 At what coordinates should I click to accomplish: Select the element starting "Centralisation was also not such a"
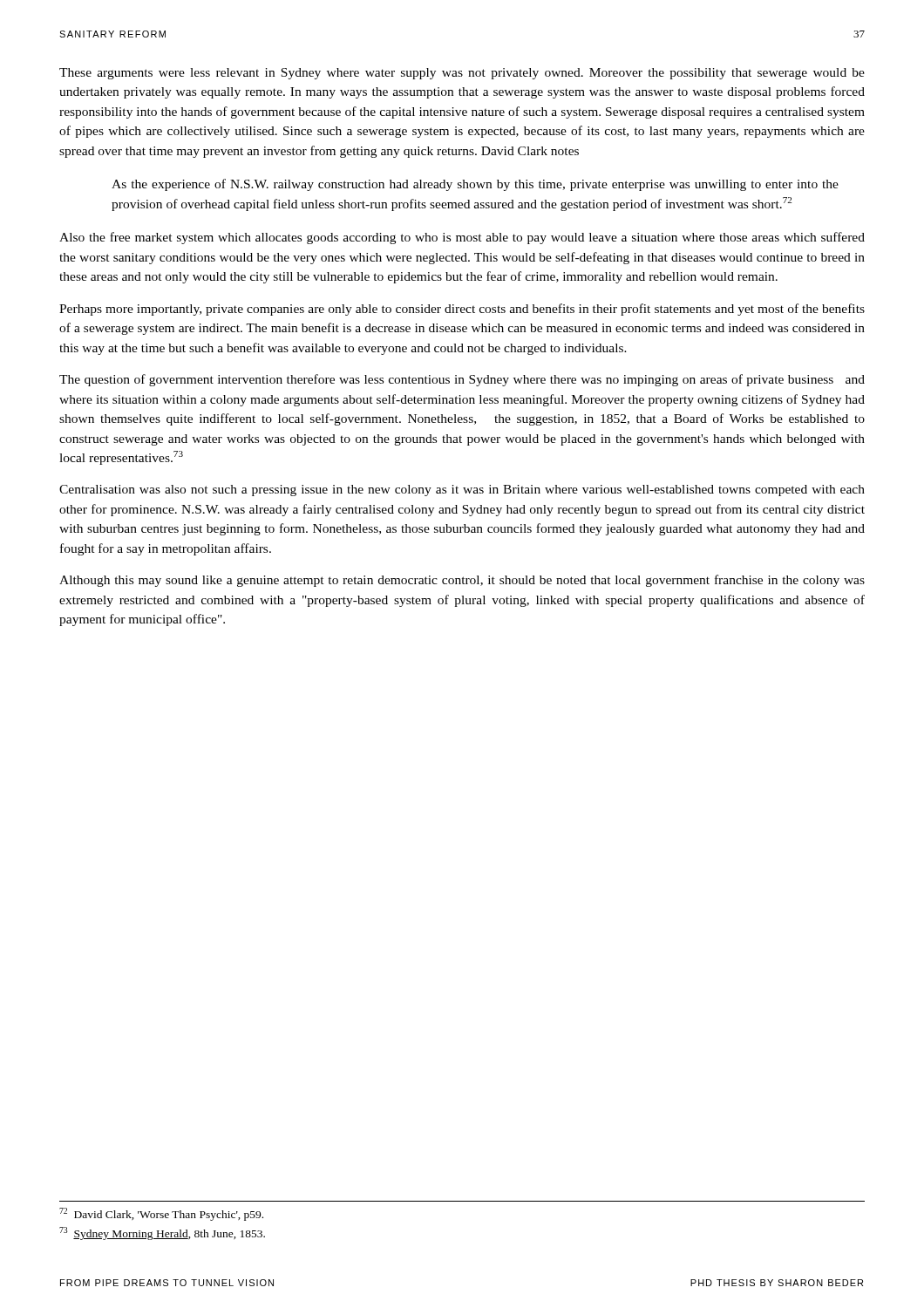coord(462,519)
